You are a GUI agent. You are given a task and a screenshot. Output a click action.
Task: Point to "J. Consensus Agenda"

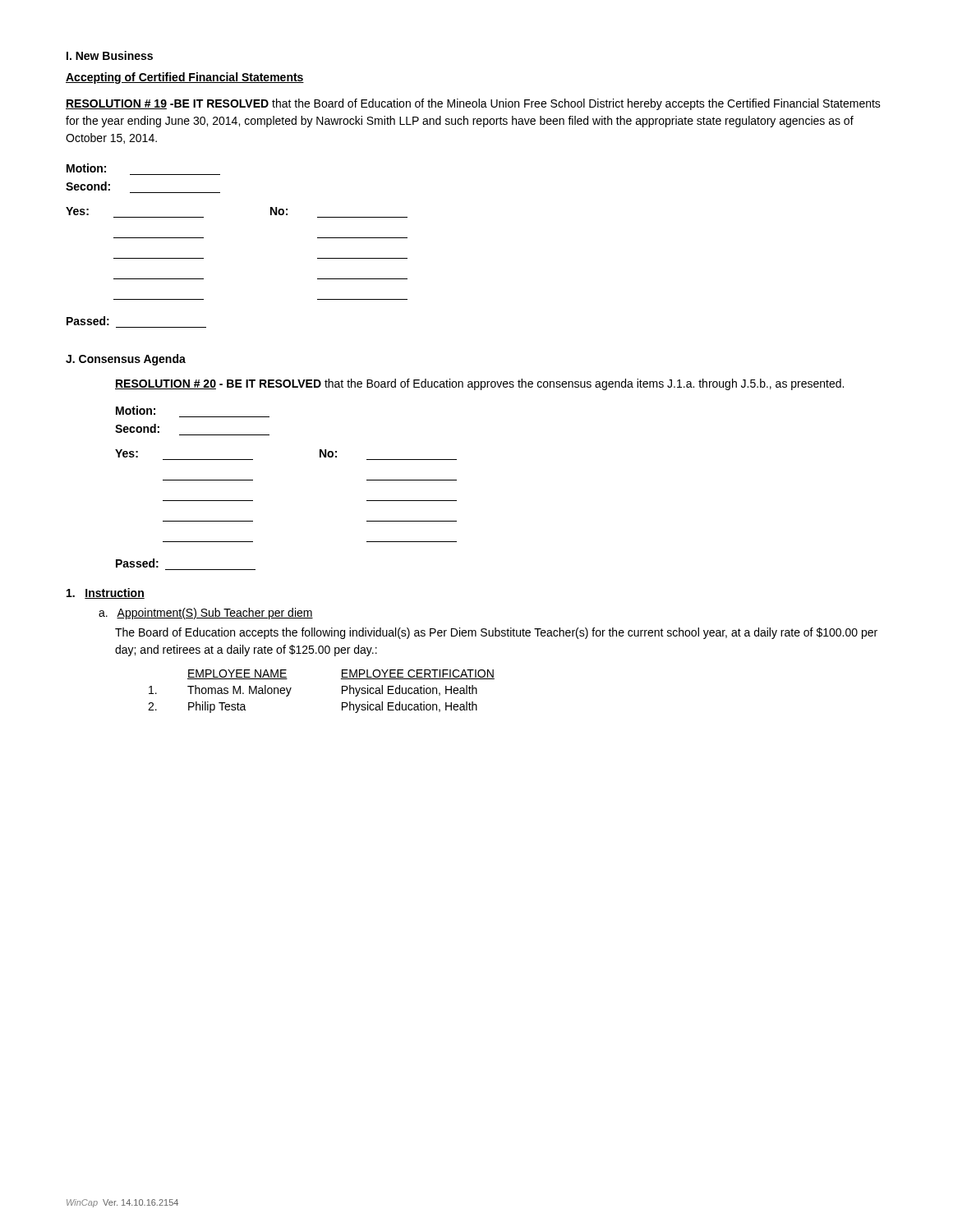126,359
